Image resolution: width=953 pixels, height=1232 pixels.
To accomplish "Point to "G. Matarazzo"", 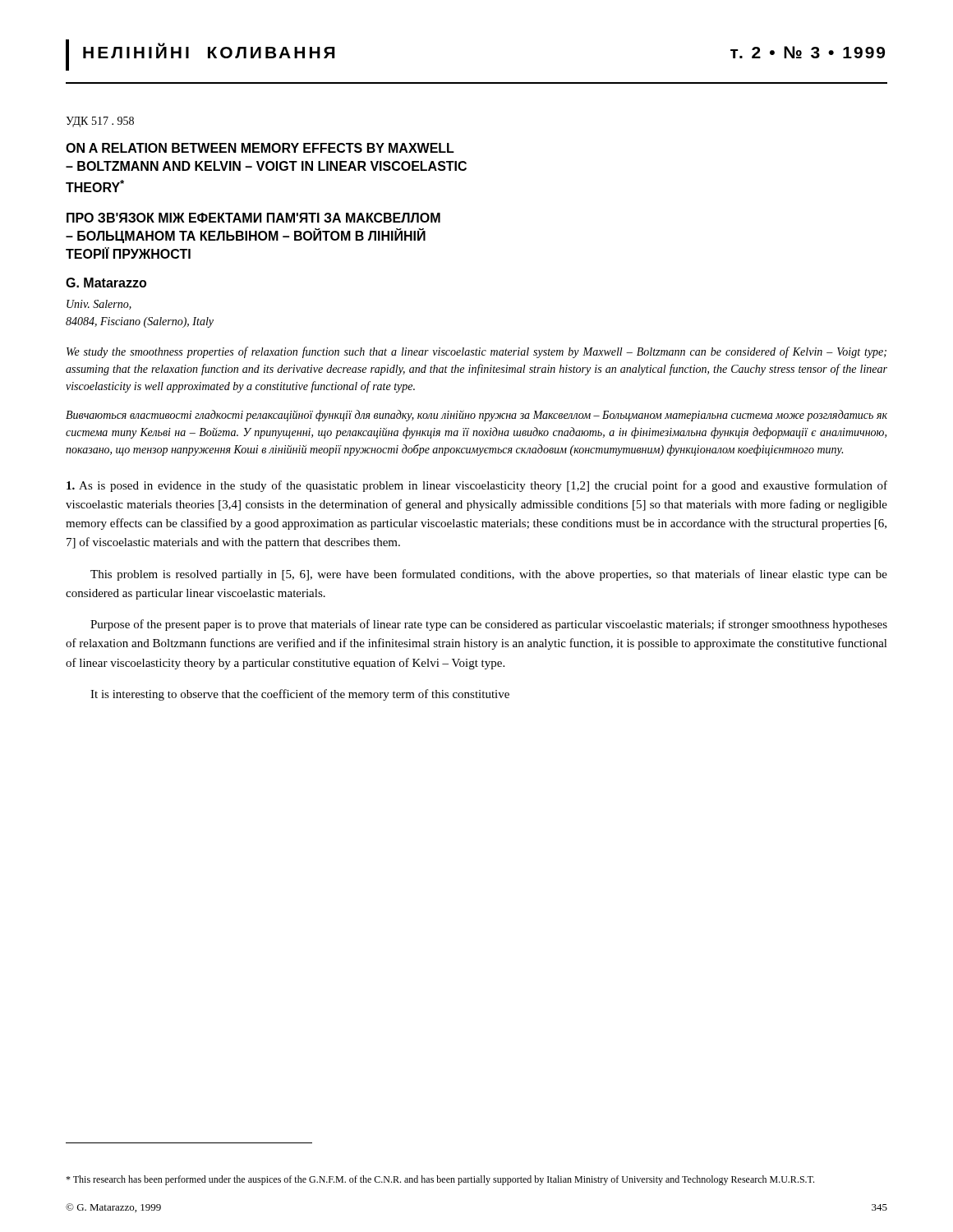I will point(106,283).
